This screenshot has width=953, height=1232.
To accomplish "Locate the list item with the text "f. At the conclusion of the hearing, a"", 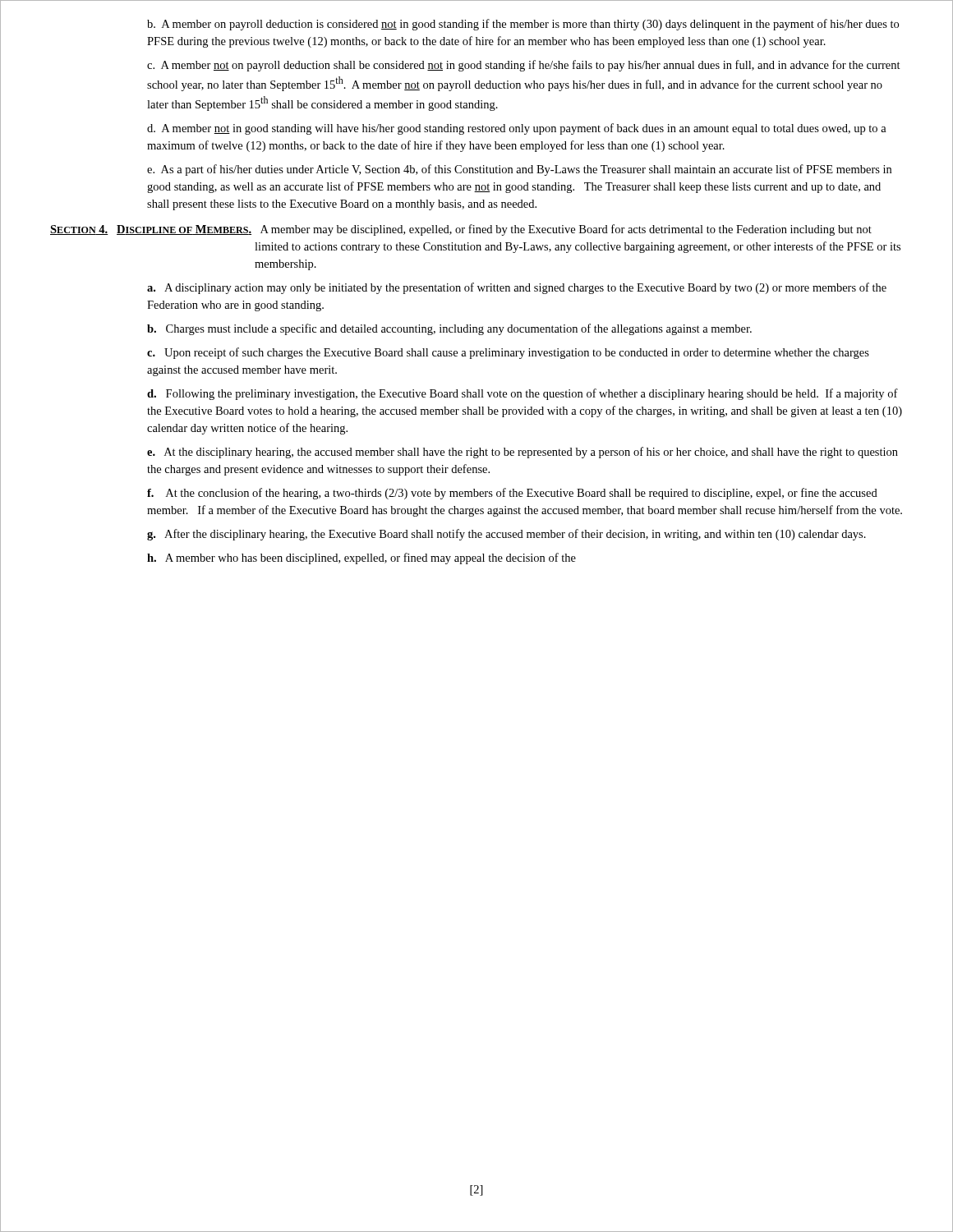I will (525, 501).
